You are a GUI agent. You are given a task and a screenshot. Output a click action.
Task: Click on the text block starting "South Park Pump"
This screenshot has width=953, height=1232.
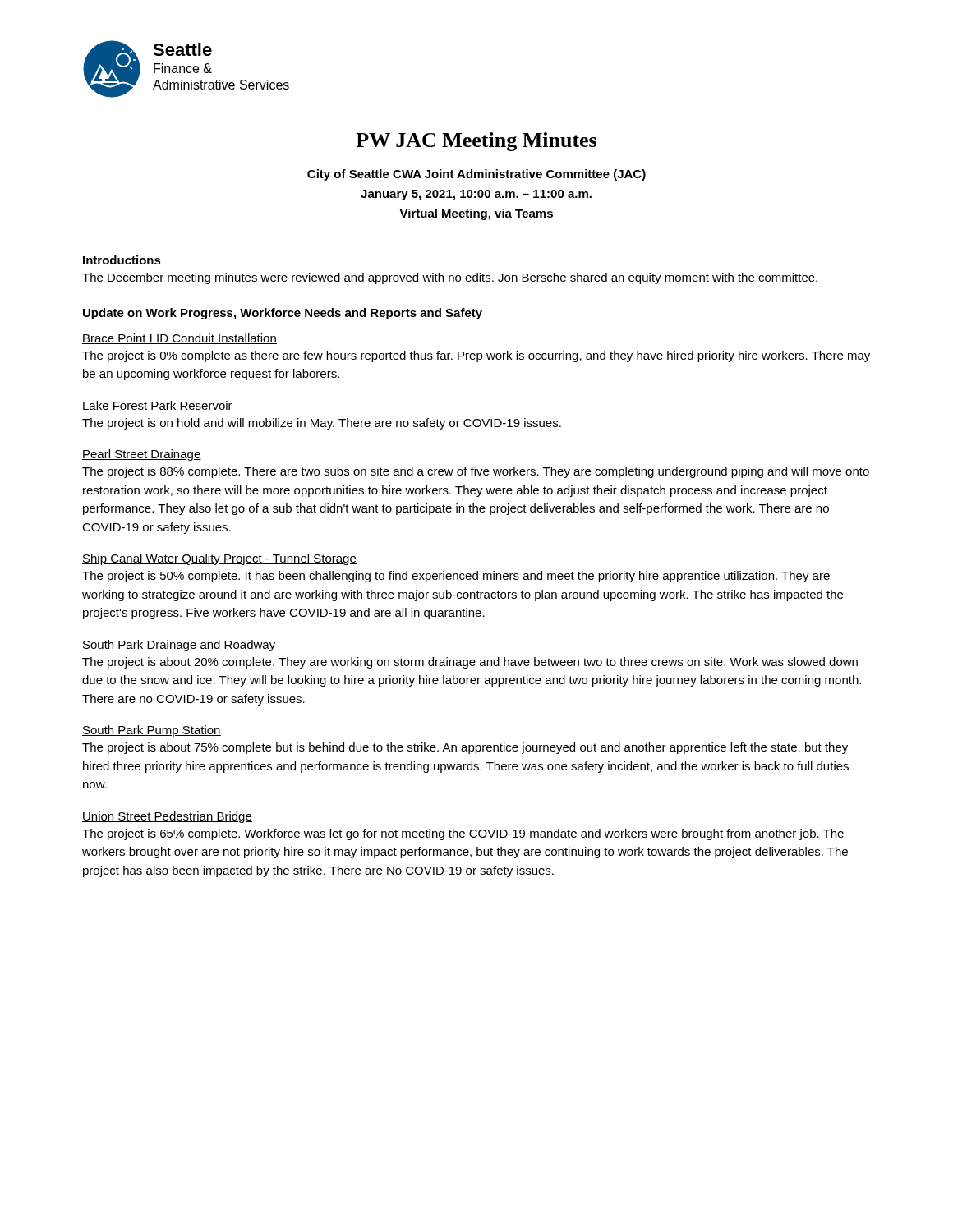[151, 730]
